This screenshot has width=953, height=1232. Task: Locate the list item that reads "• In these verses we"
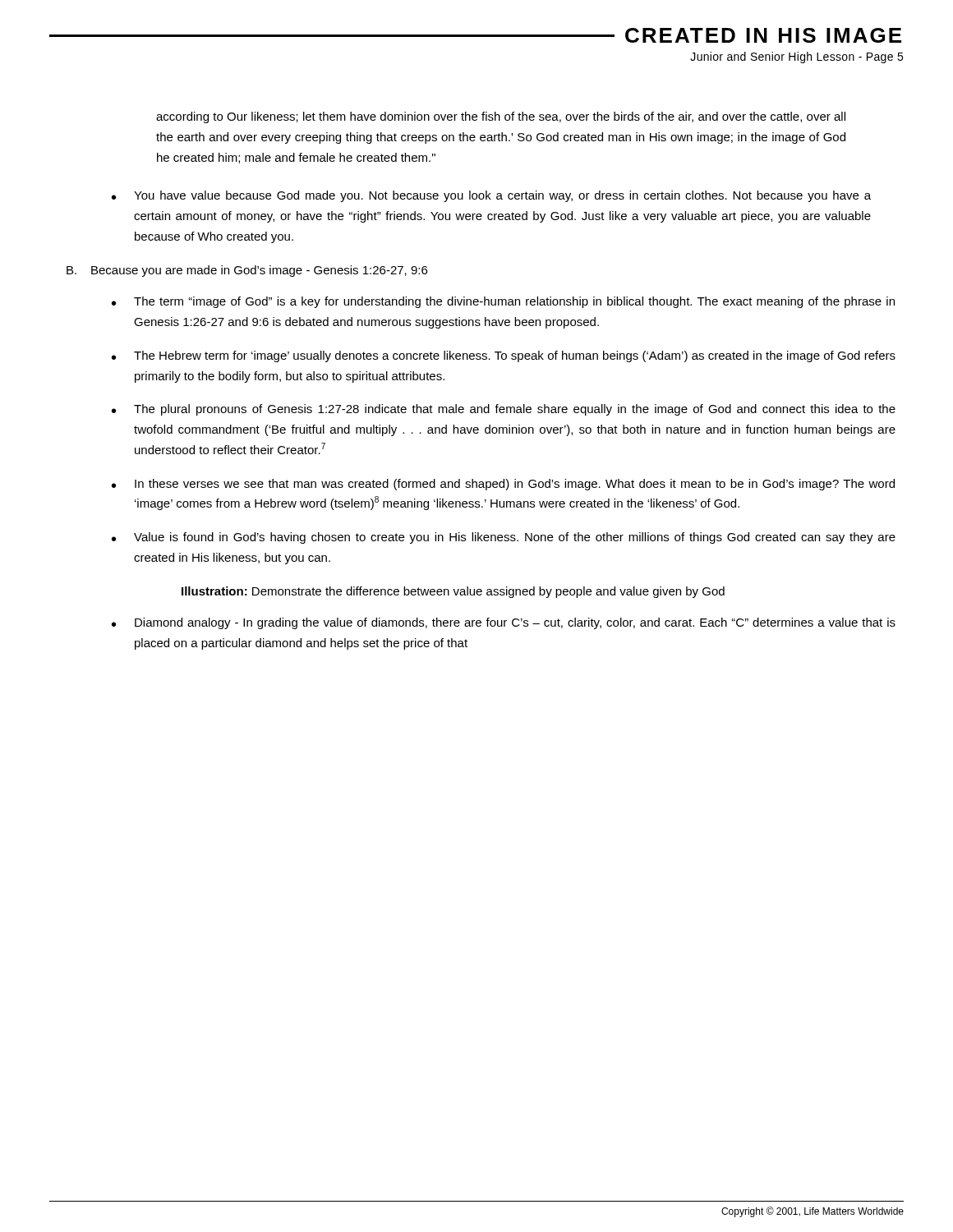(503, 494)
